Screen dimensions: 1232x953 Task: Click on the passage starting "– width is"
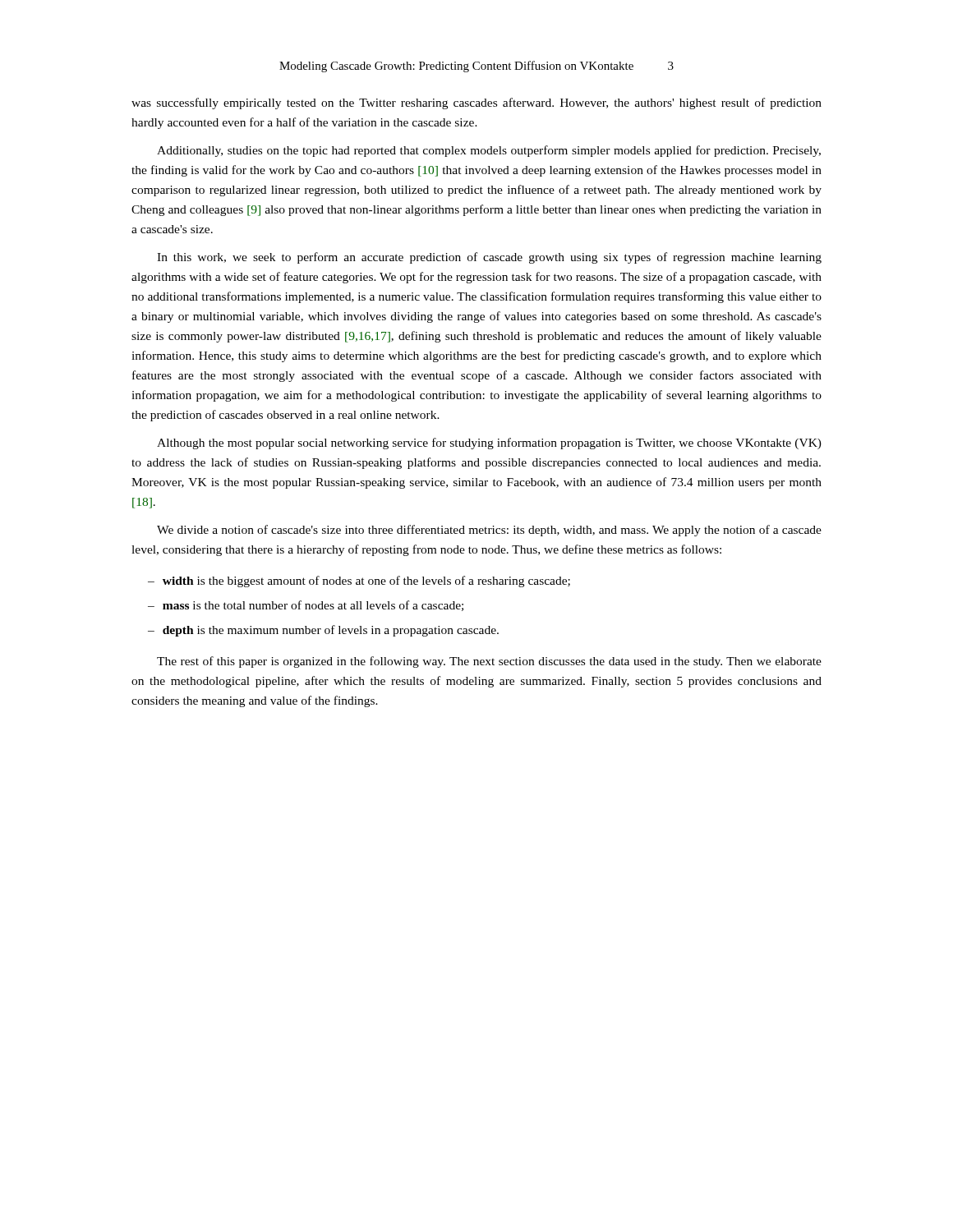point(359,581)
